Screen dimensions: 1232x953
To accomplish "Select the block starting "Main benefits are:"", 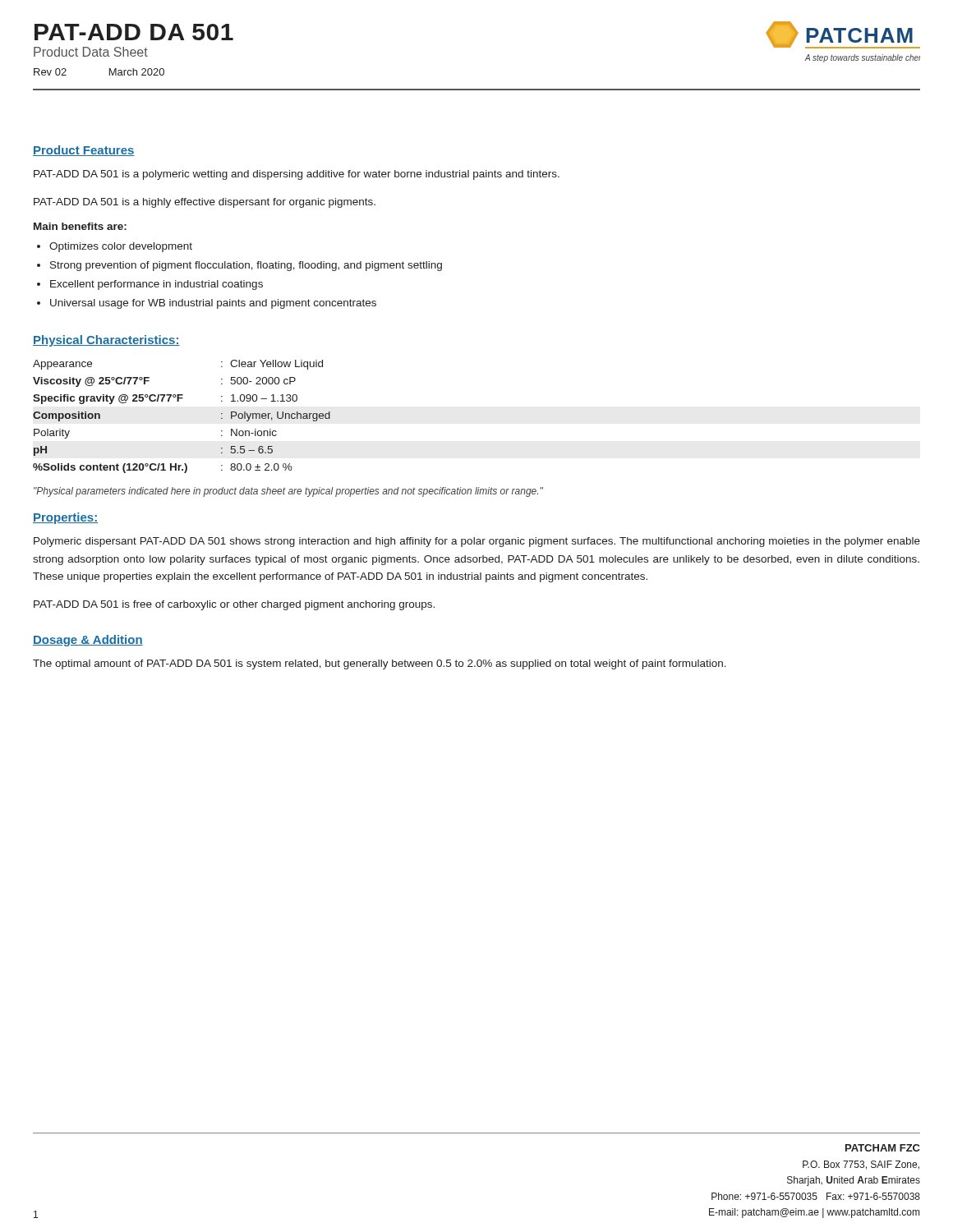I will 80,226.
